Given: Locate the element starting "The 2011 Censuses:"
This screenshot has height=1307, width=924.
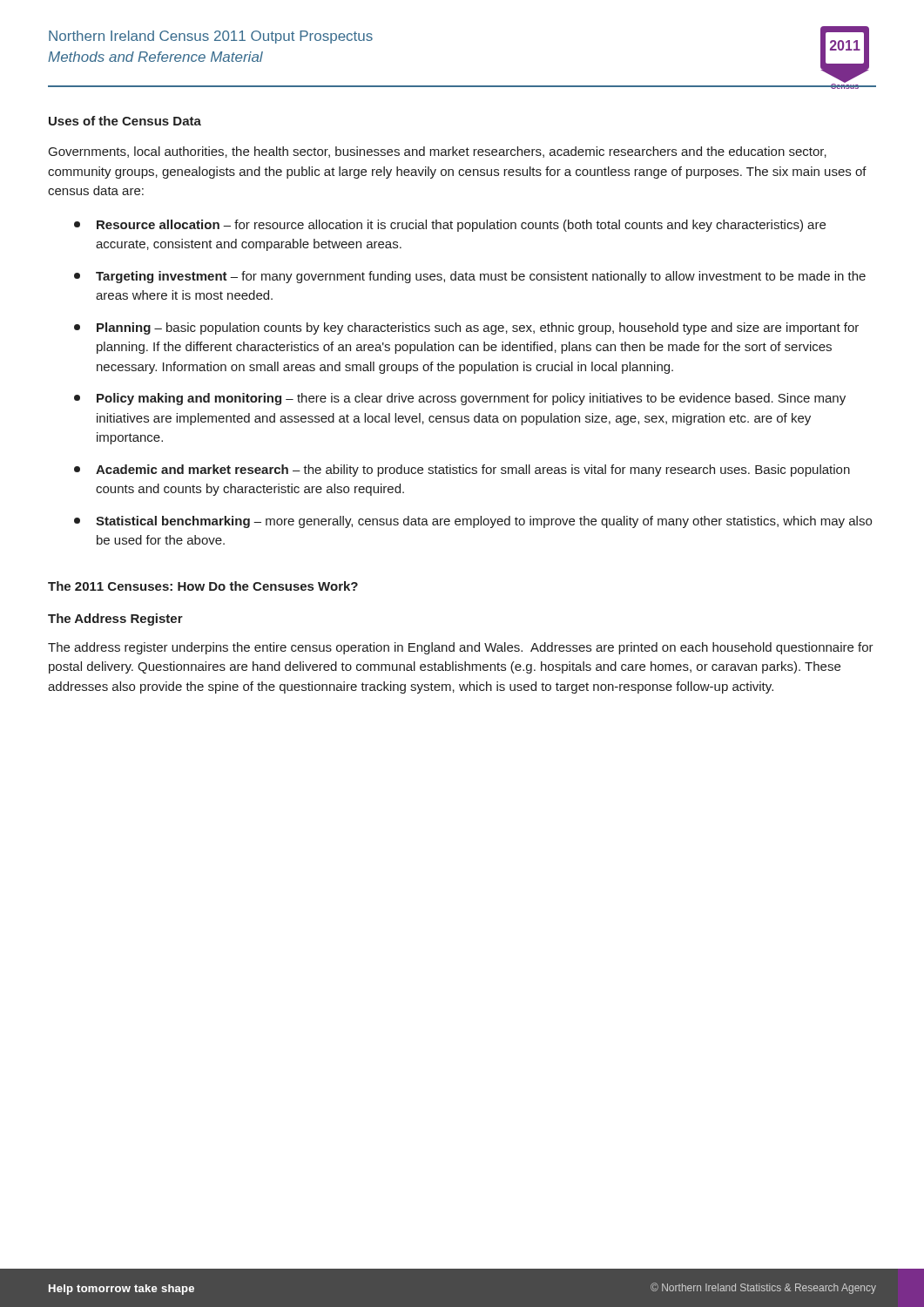Looking at the screenshot, I should pos(203,586).
